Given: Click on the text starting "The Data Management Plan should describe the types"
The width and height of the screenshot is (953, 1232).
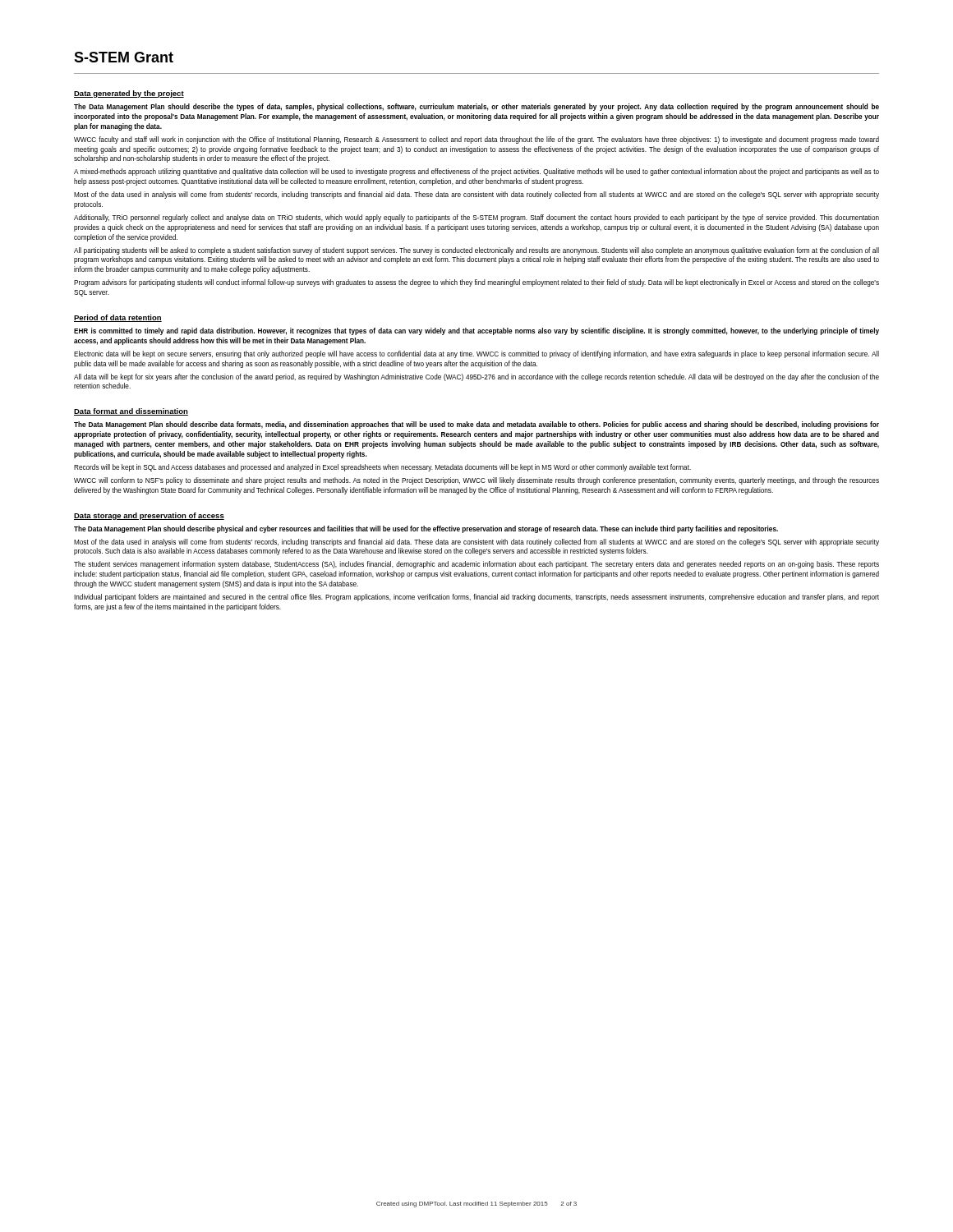Looking at the screenshot, I should [x=476, y=117].
